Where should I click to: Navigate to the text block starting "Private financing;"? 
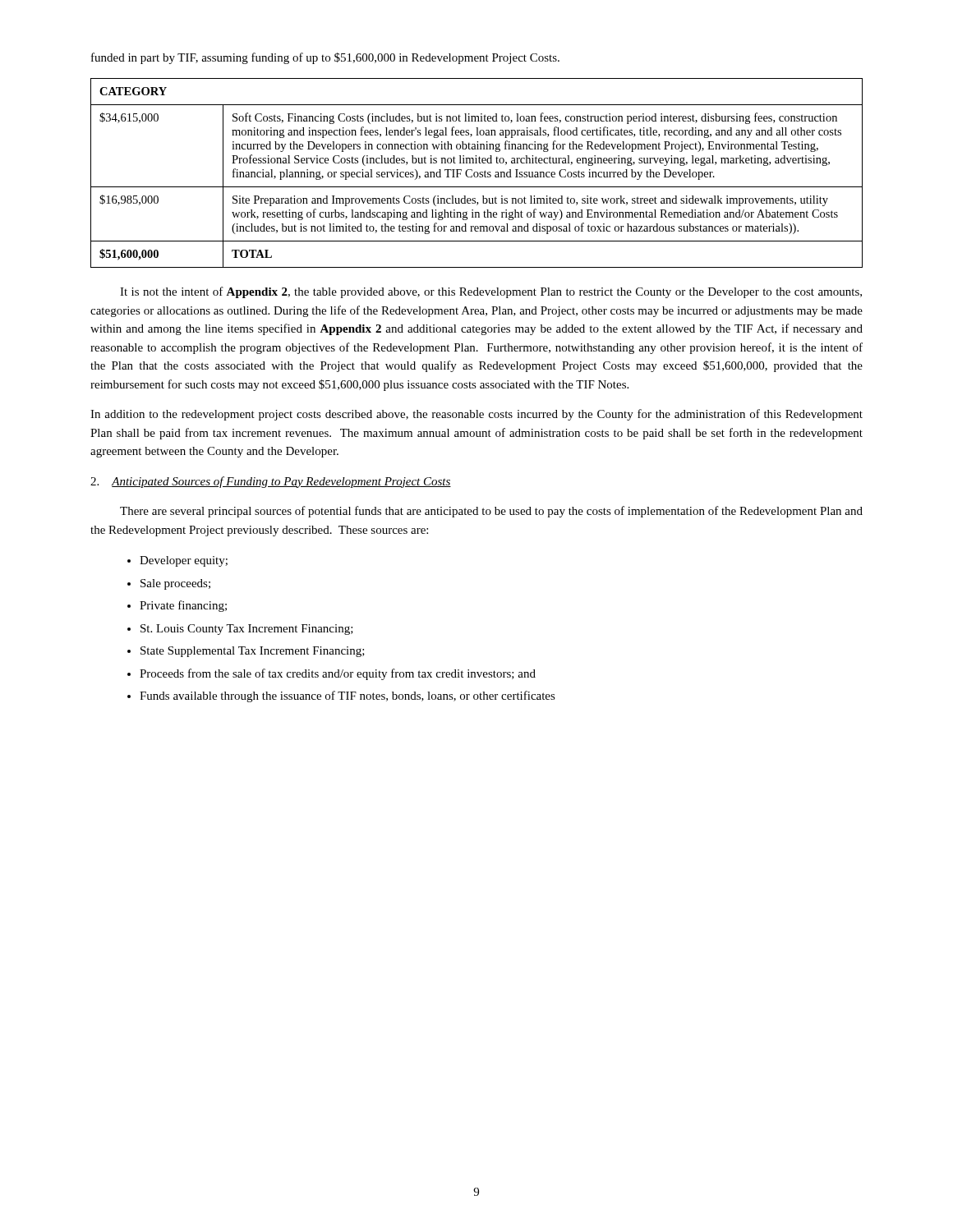[184, 605]
